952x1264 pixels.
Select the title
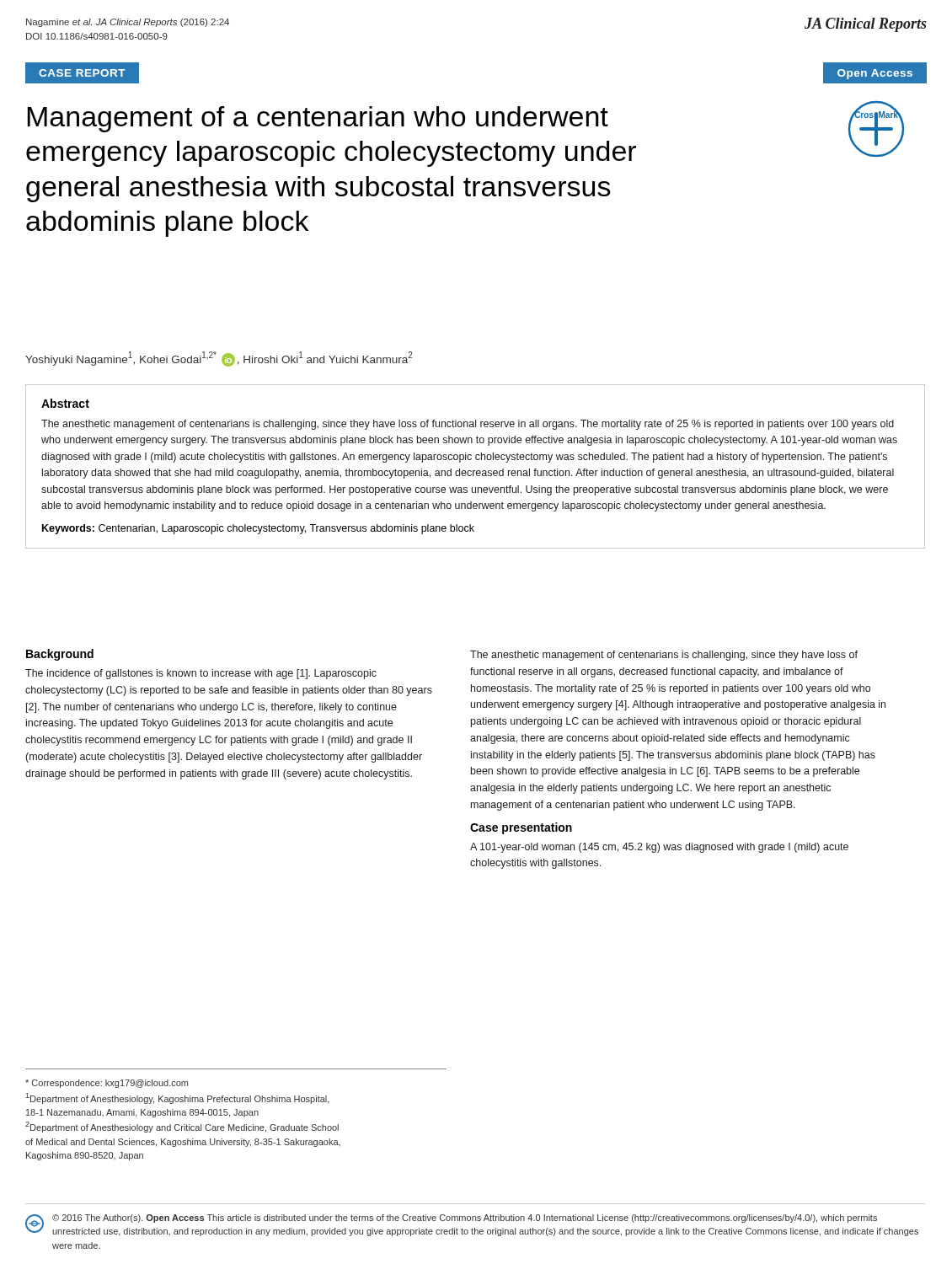point(345,169)
